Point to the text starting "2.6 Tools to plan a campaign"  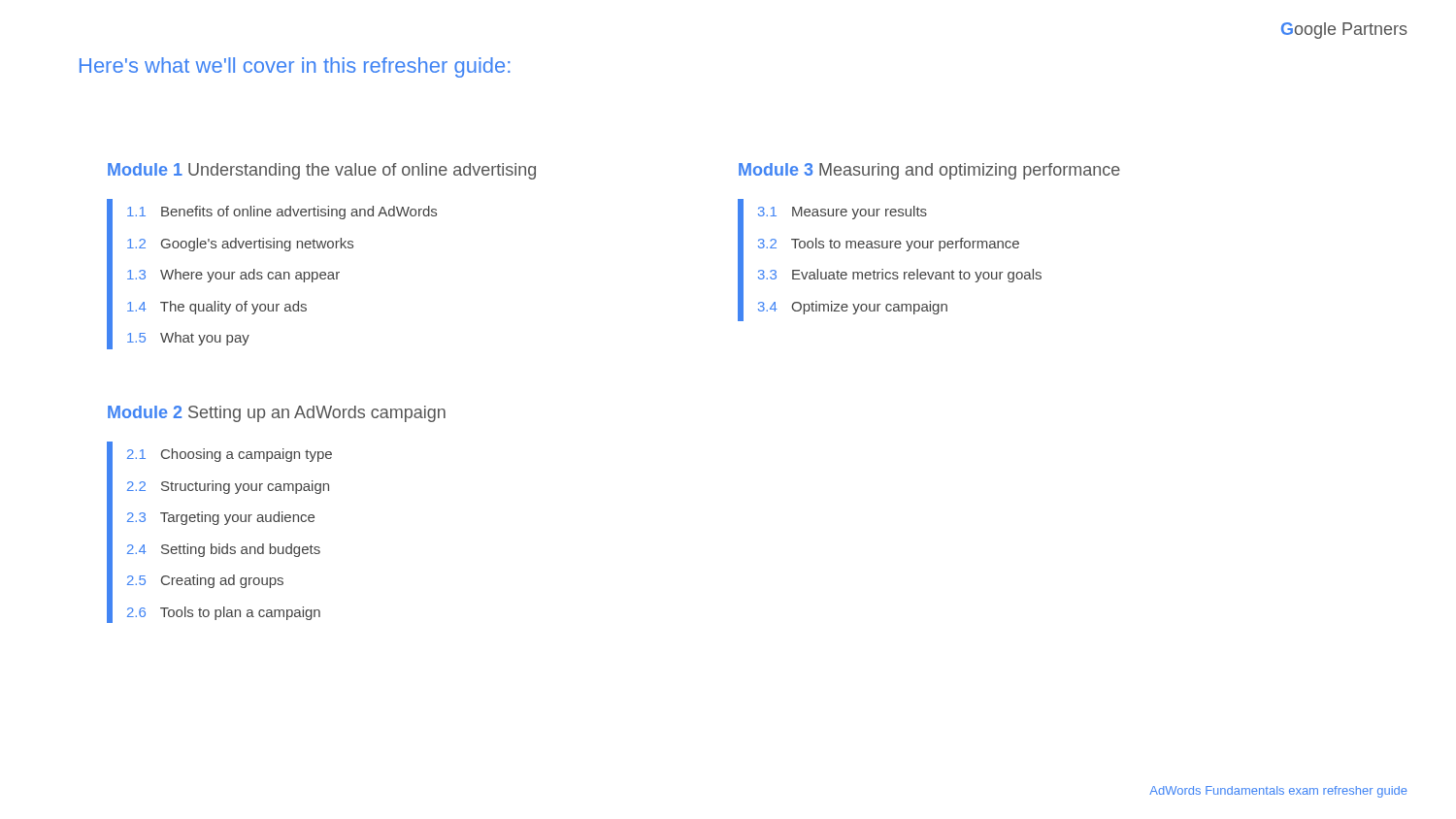tap(224, 611)
